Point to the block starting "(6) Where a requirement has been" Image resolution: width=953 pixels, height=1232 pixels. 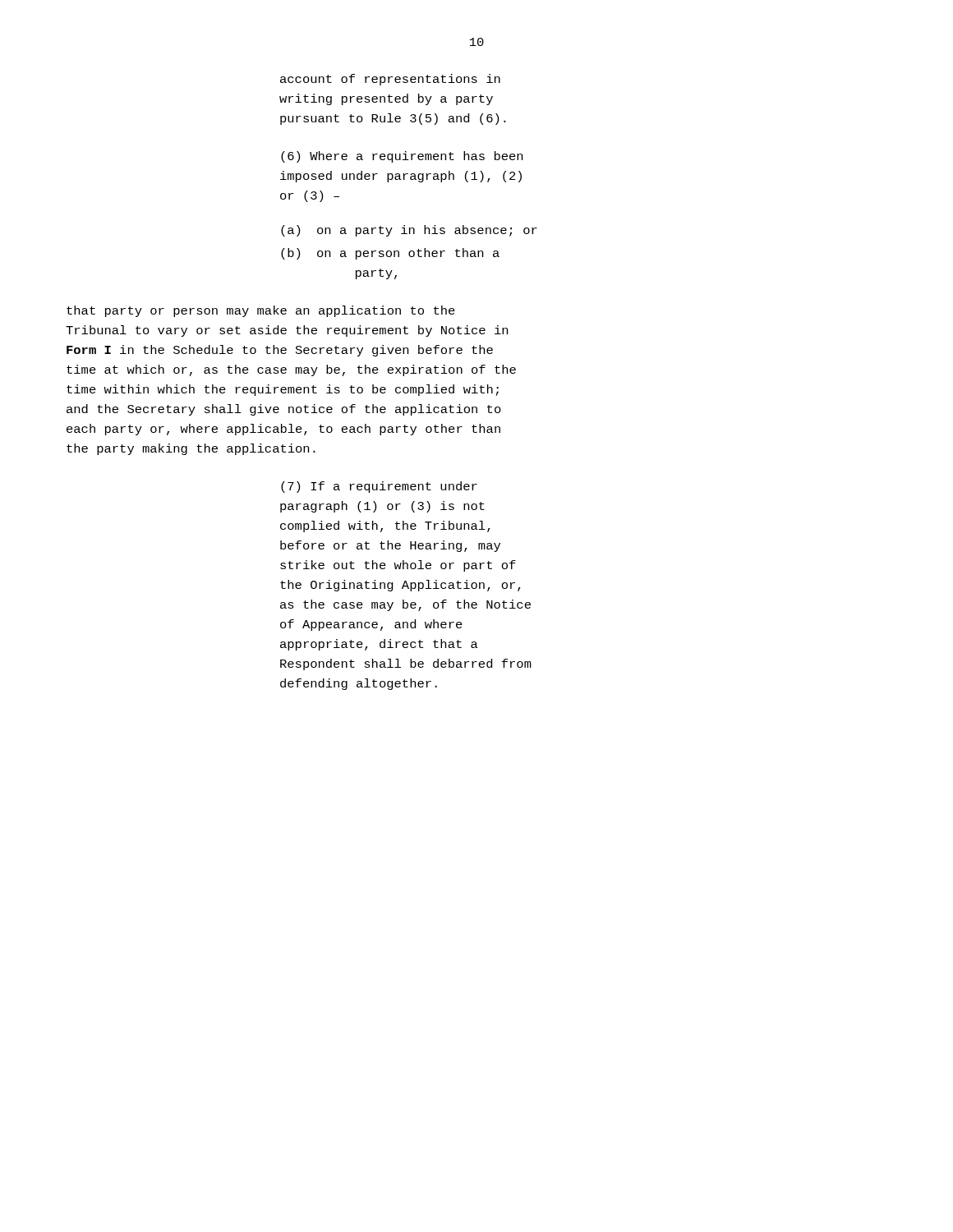tap(402, 177)
